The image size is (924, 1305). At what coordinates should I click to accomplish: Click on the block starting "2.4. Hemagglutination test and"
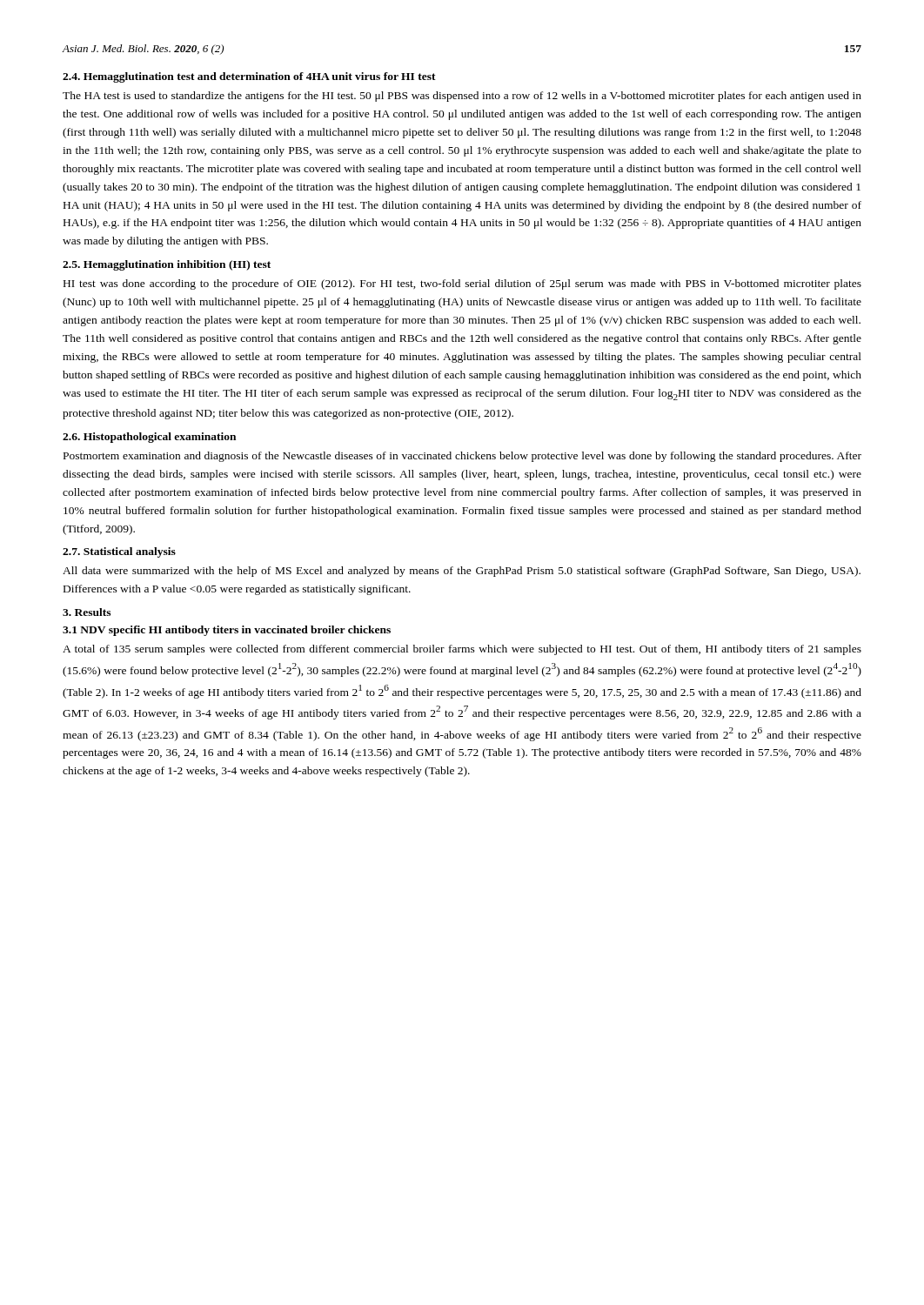coord(249,76)
